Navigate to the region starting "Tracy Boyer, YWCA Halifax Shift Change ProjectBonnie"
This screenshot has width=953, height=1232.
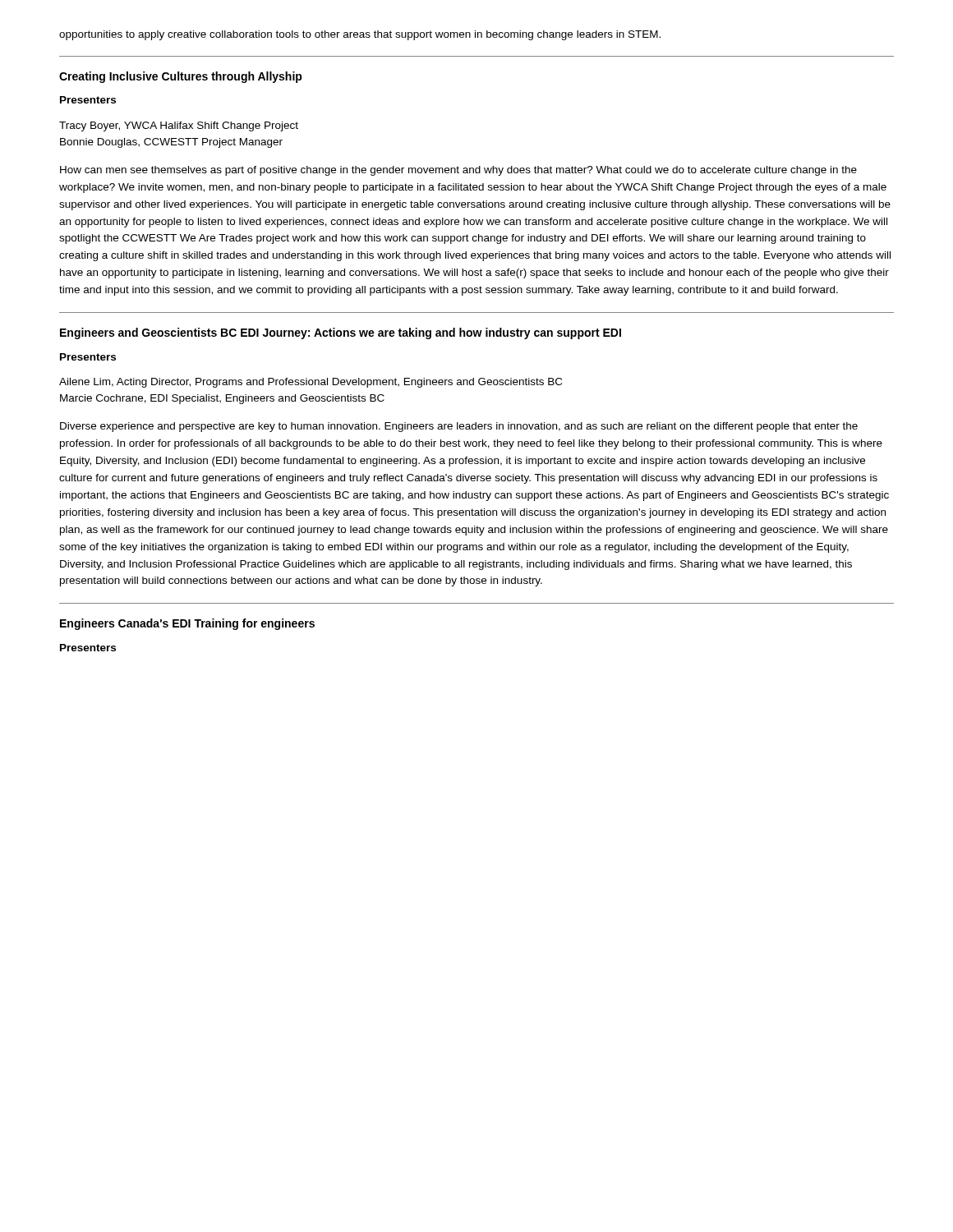[179, 126]
